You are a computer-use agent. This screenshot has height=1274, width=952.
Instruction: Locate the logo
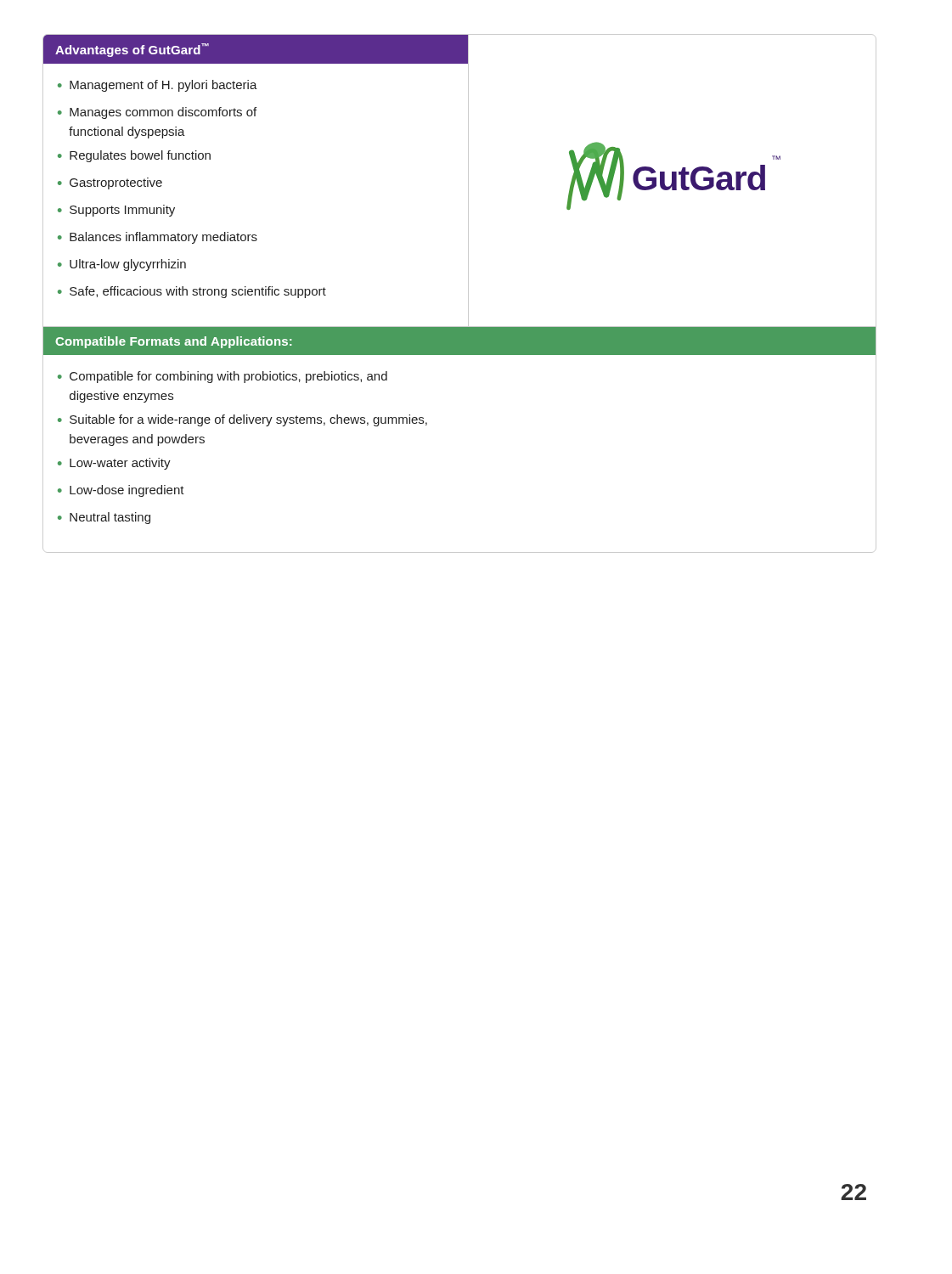tap(672, 180)
